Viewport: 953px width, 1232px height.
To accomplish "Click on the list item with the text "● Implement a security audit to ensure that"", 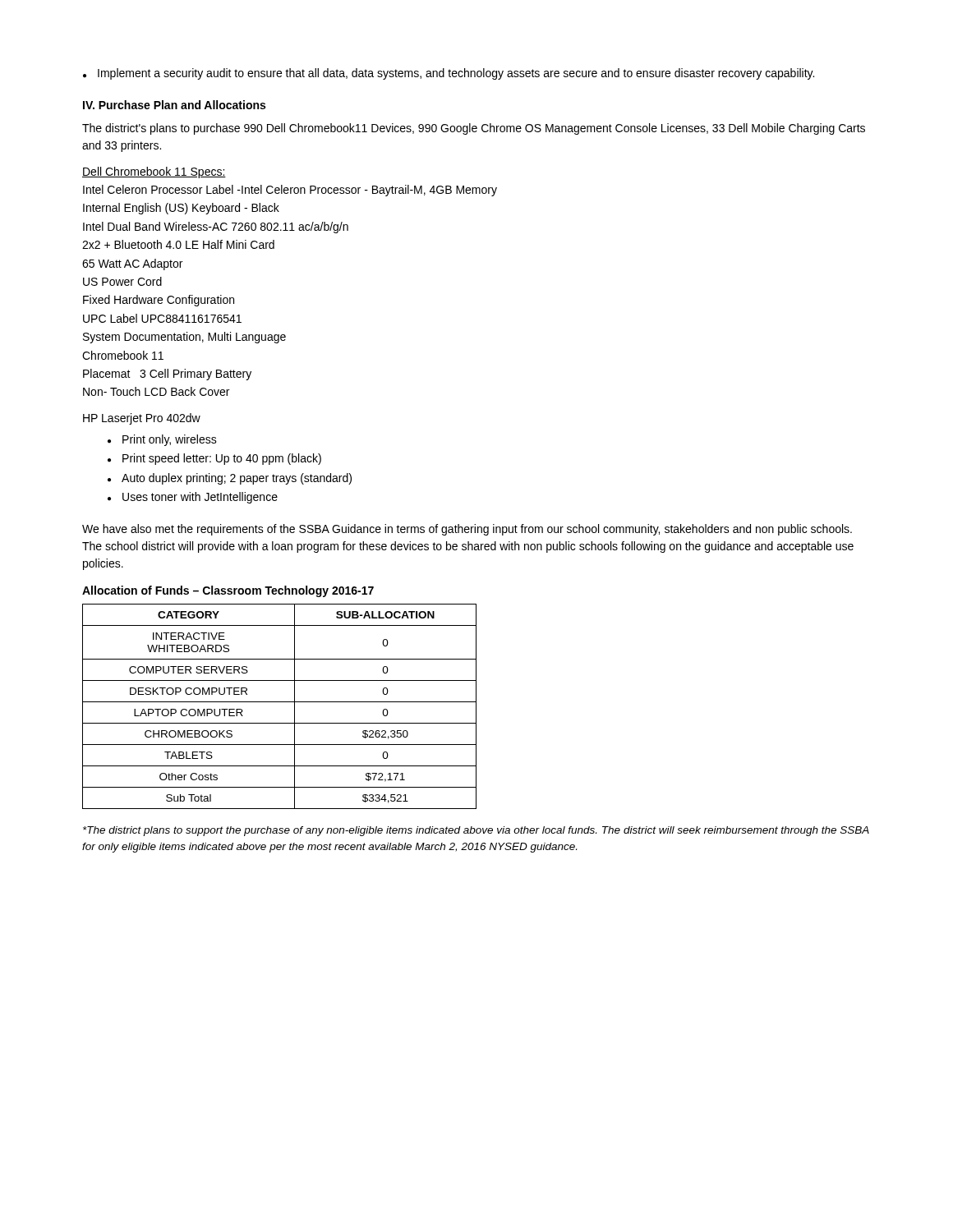I will (x=449, y=74).
